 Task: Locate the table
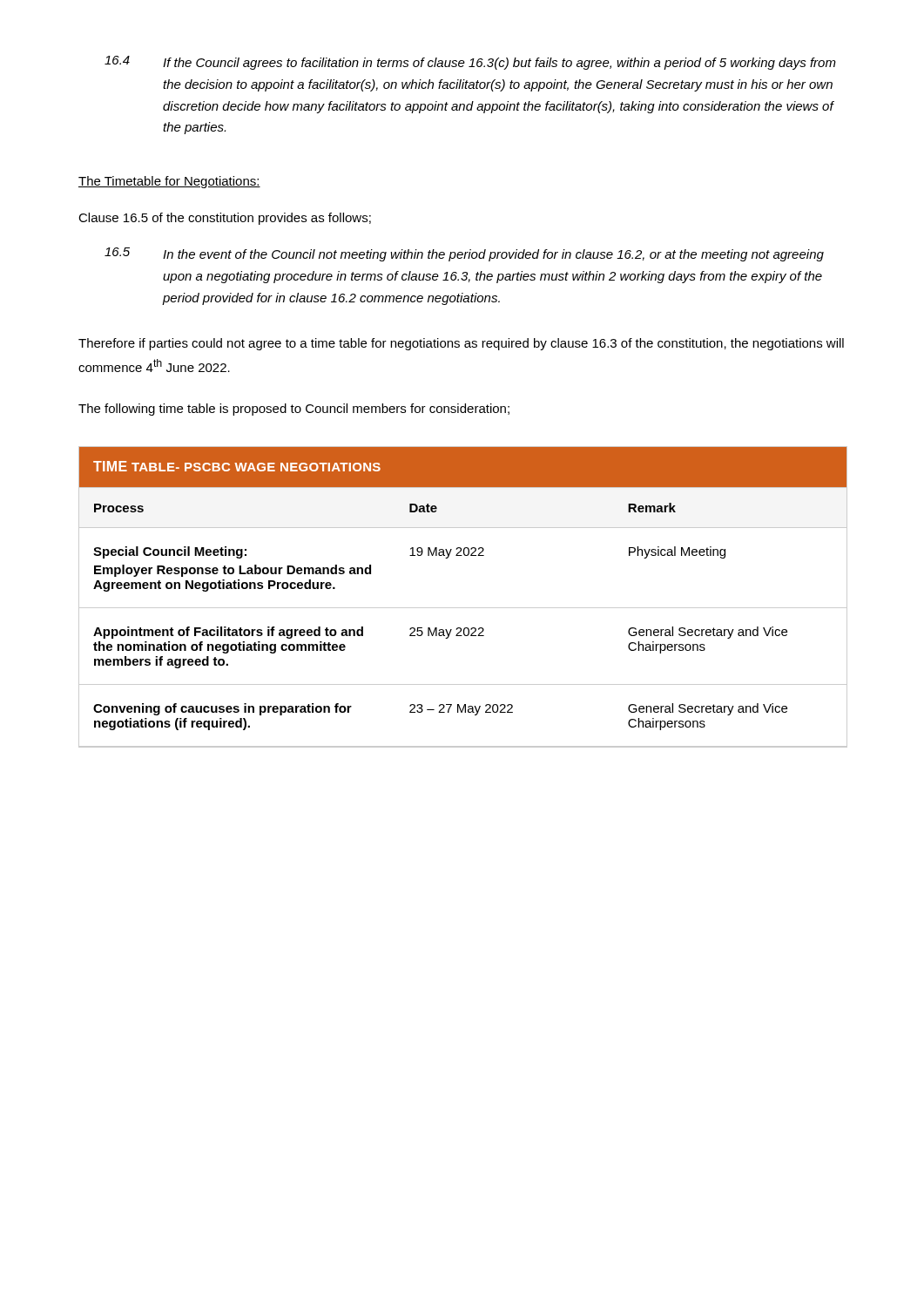463,596
